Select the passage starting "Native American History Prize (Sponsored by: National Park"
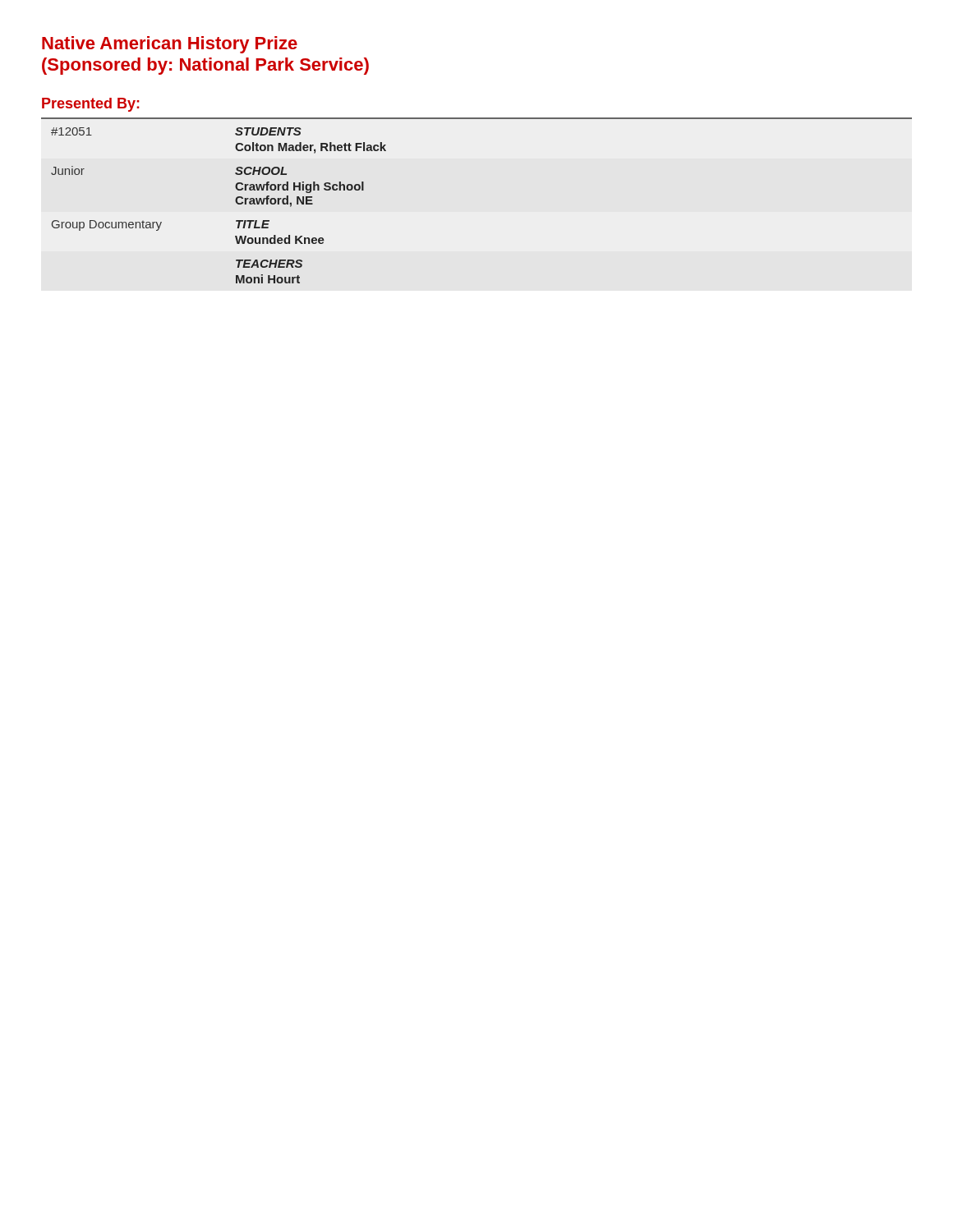The image size is (953, 1232). 170,45
